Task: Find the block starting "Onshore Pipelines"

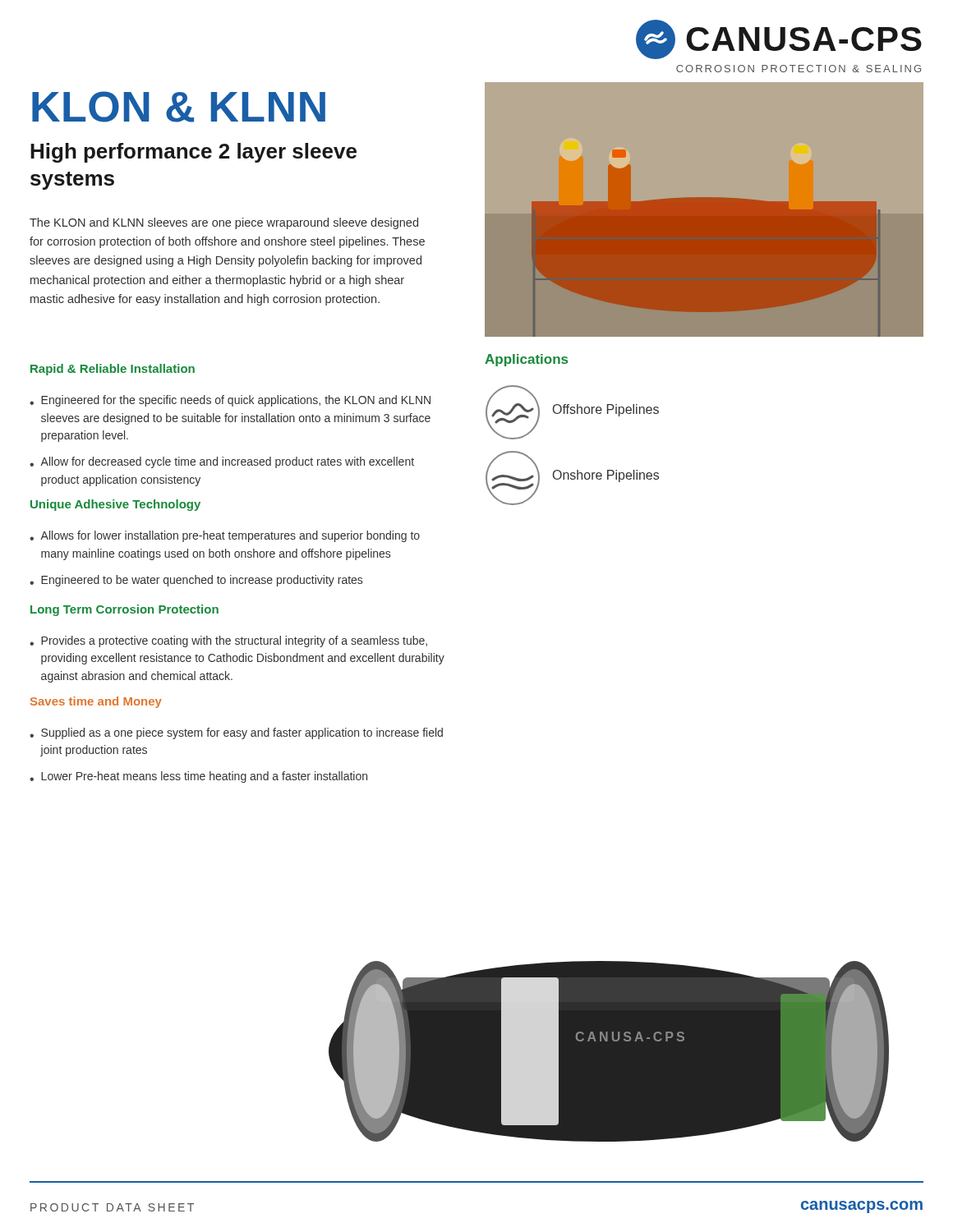Action: click(x=606, y=475)
